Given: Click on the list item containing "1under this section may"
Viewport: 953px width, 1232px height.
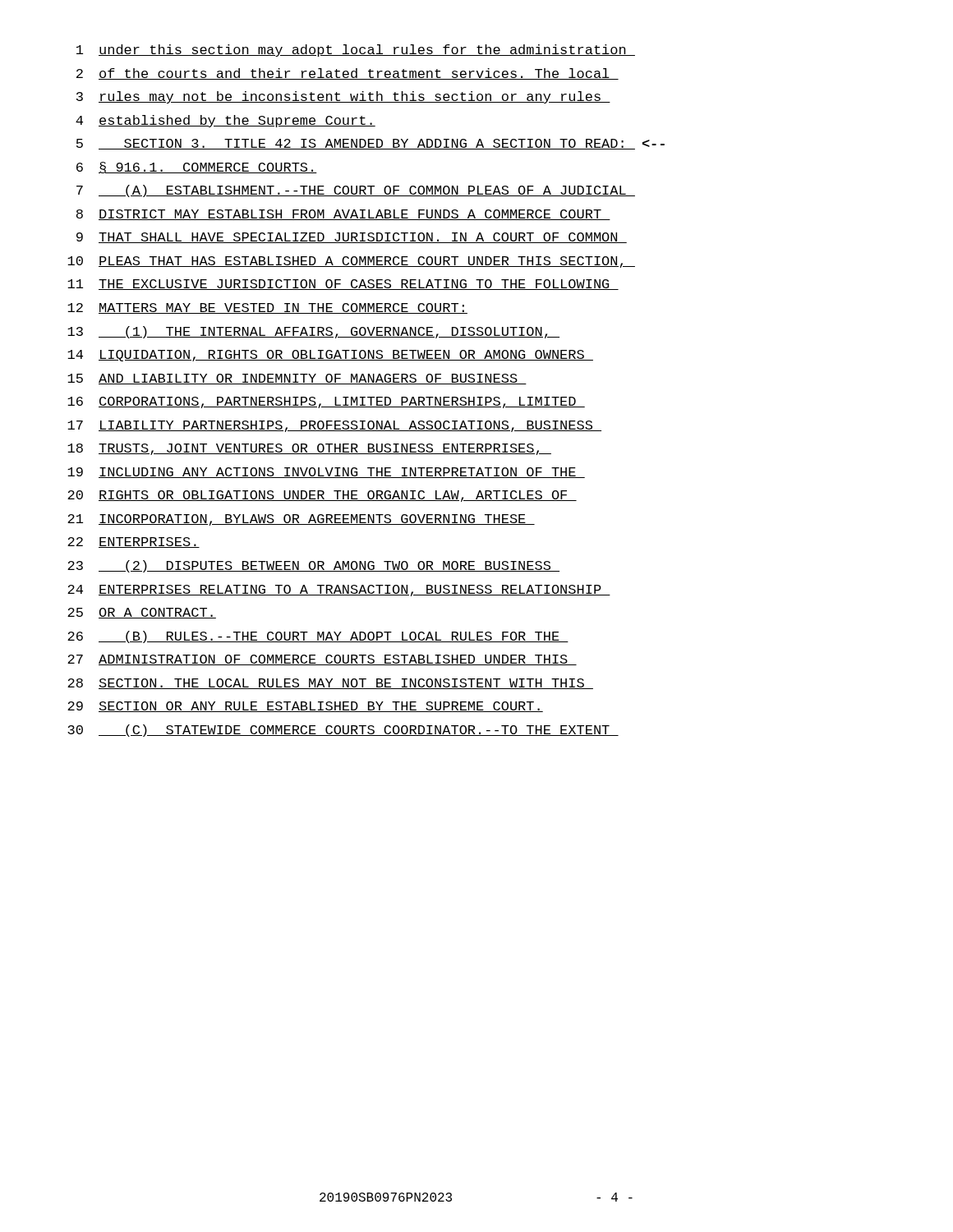Looking at the screenshot, I should (342, 51).
